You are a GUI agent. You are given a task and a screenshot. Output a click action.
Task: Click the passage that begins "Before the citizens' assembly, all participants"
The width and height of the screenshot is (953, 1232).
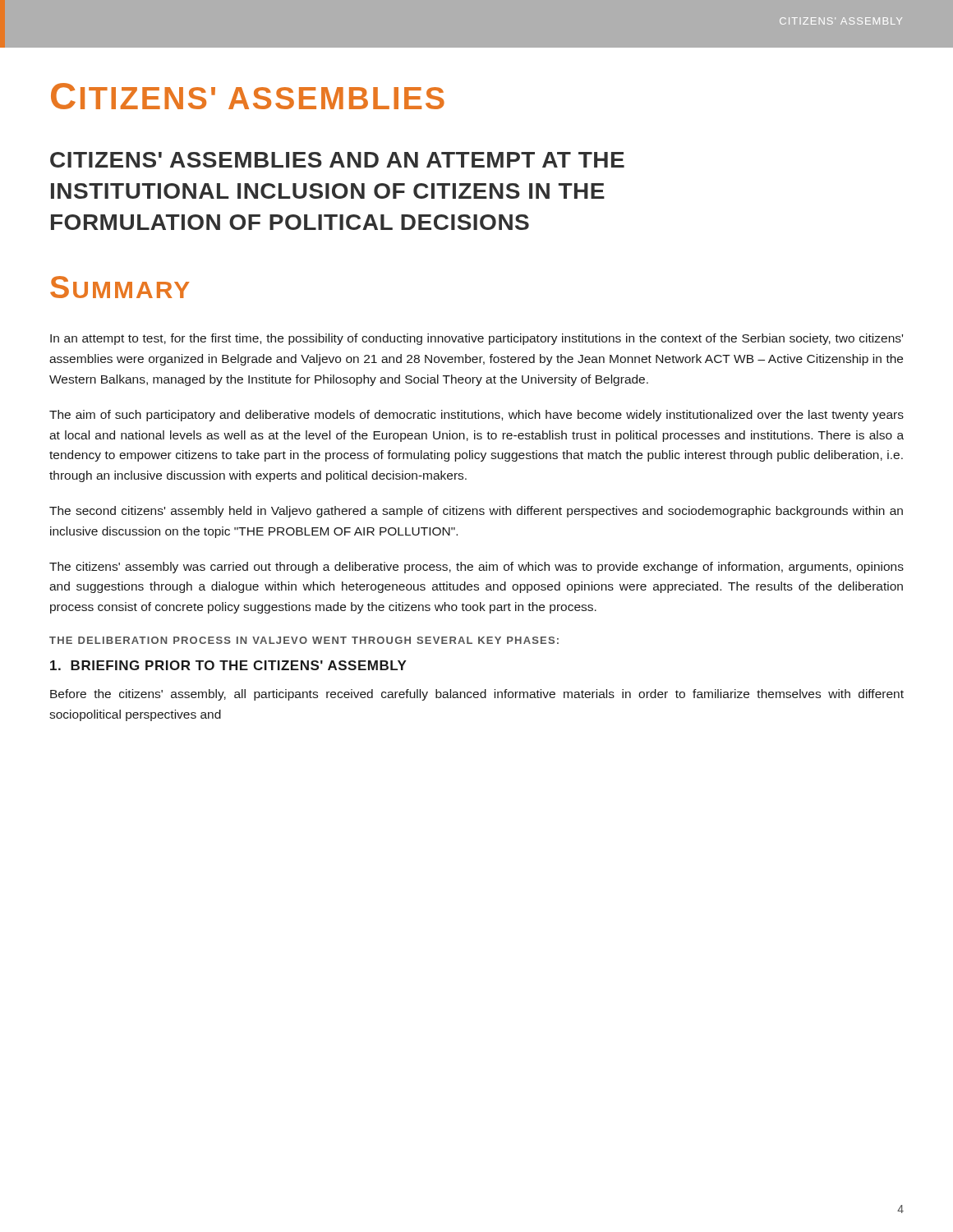[476, 705]
